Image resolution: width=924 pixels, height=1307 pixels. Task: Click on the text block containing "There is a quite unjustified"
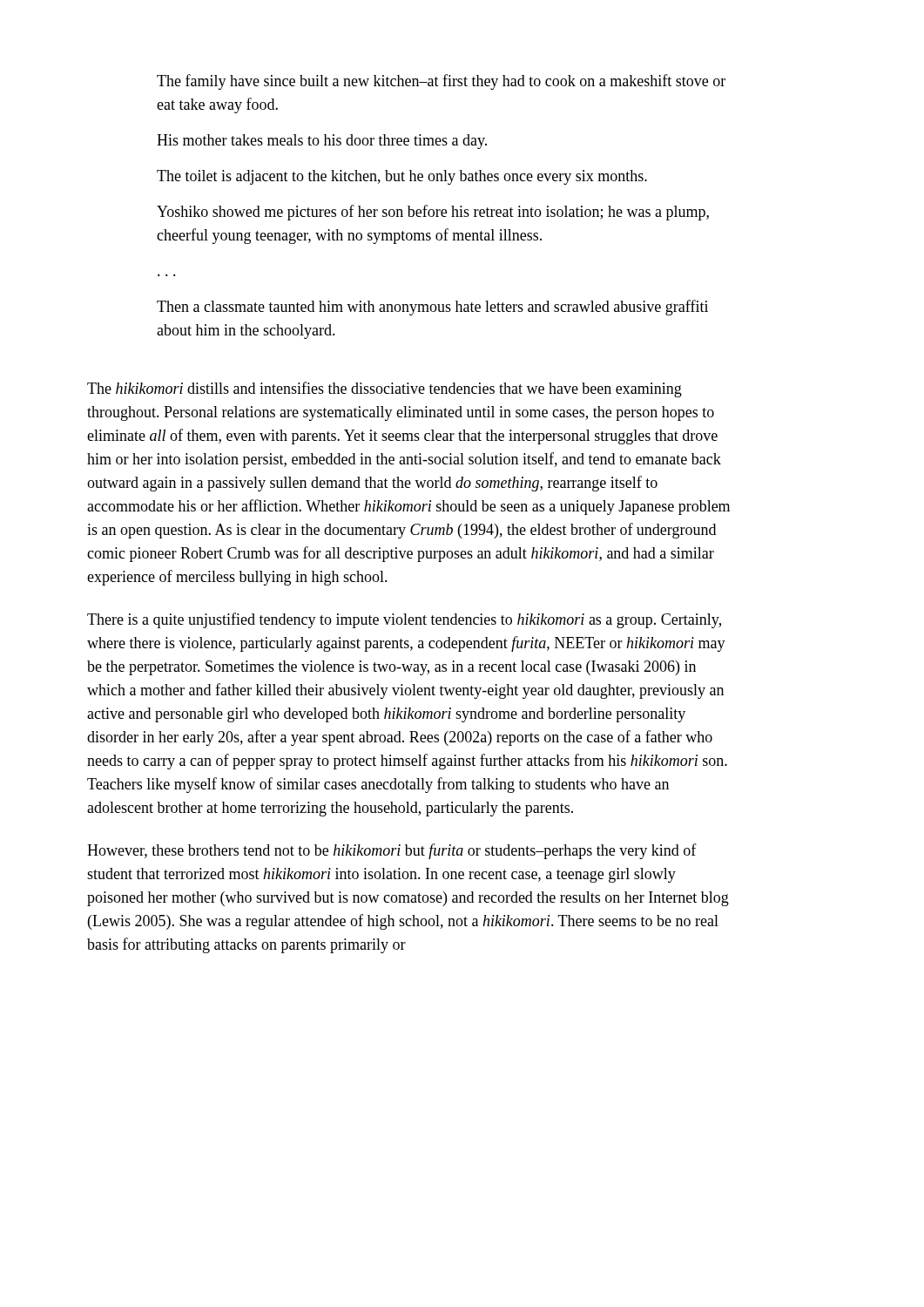pos(407,714)
